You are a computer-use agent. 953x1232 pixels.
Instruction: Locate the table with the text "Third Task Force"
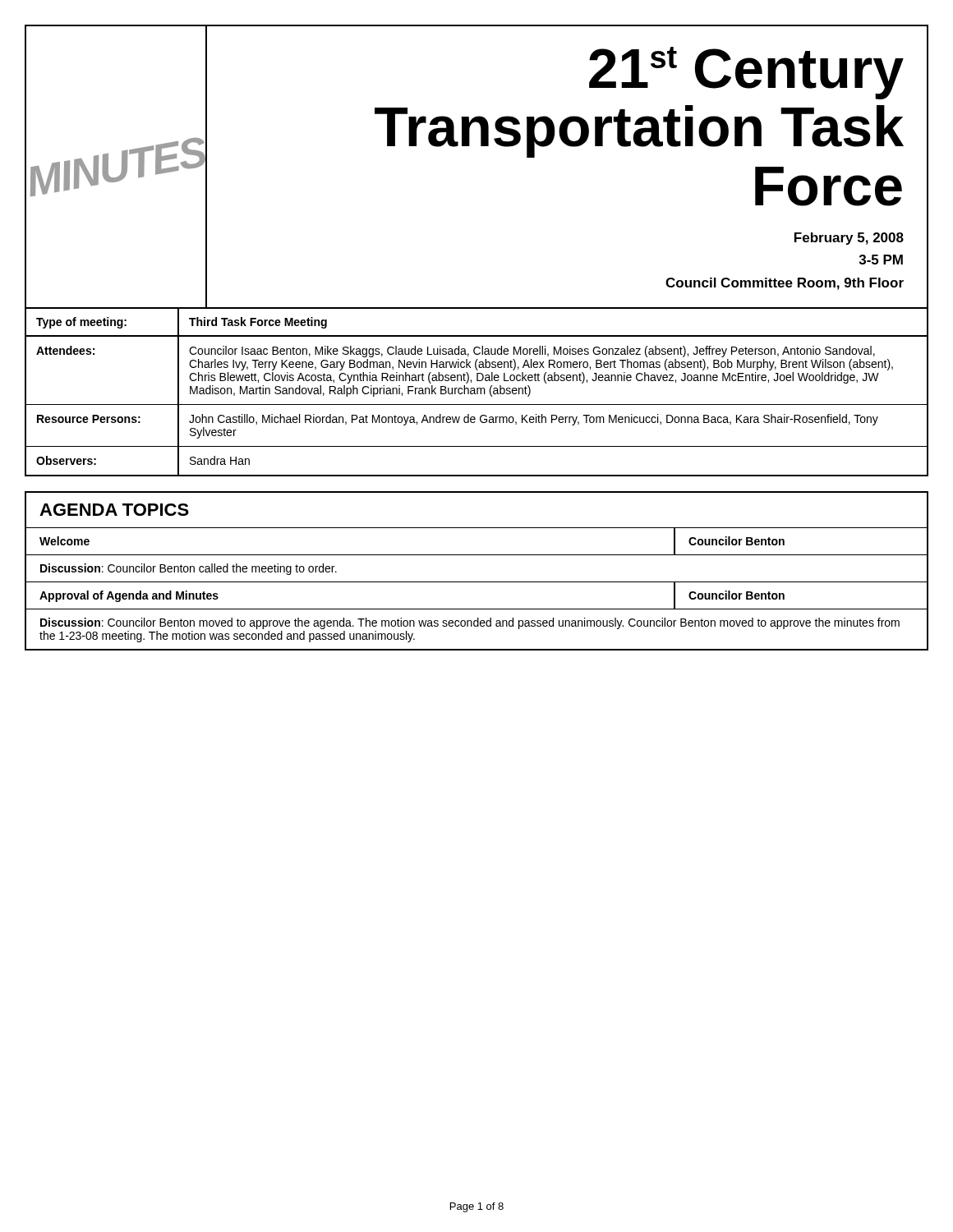click(476, 323)
